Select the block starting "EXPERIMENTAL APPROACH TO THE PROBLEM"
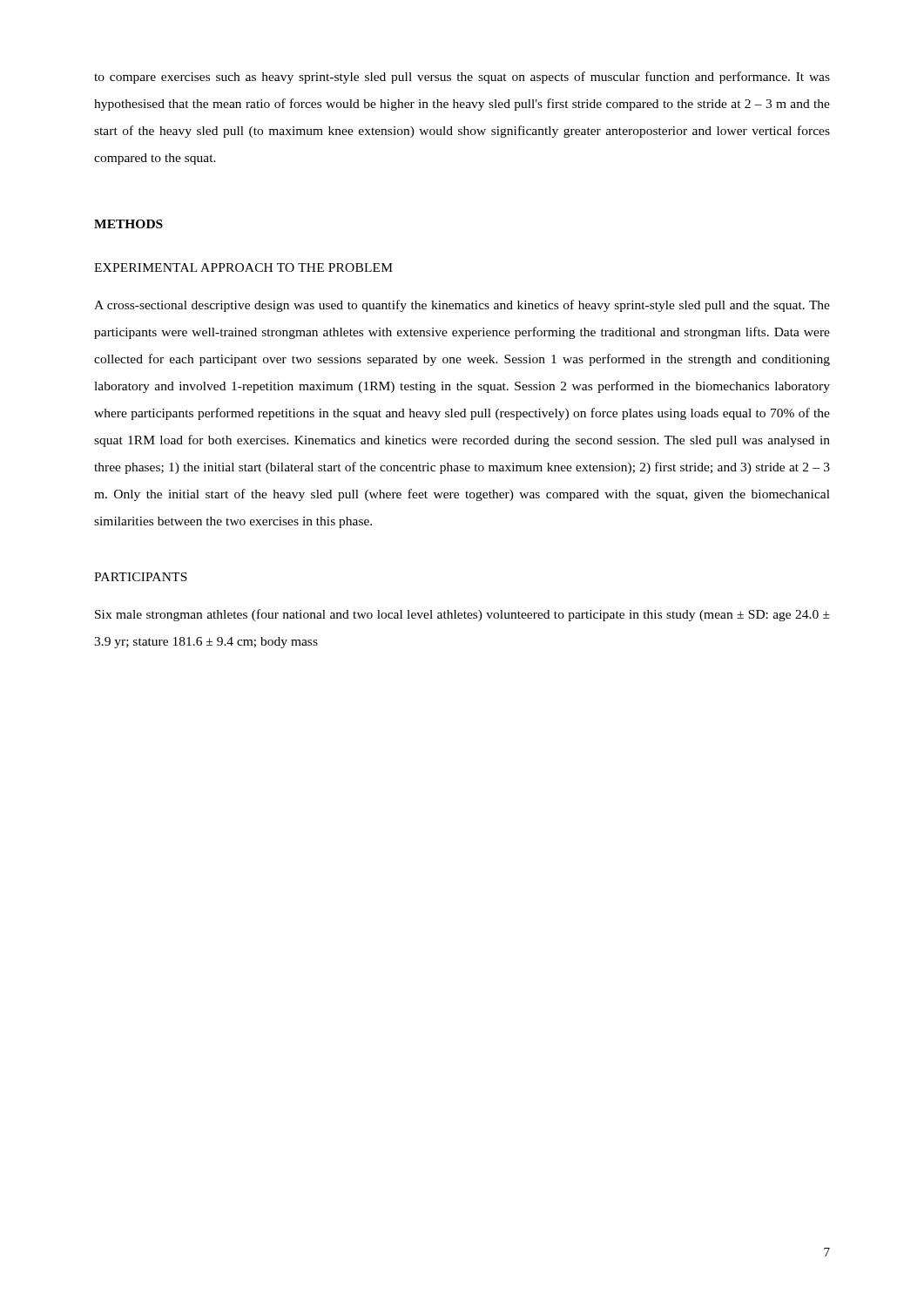Viewport: 924px width, 1307px height. point(243,267)
